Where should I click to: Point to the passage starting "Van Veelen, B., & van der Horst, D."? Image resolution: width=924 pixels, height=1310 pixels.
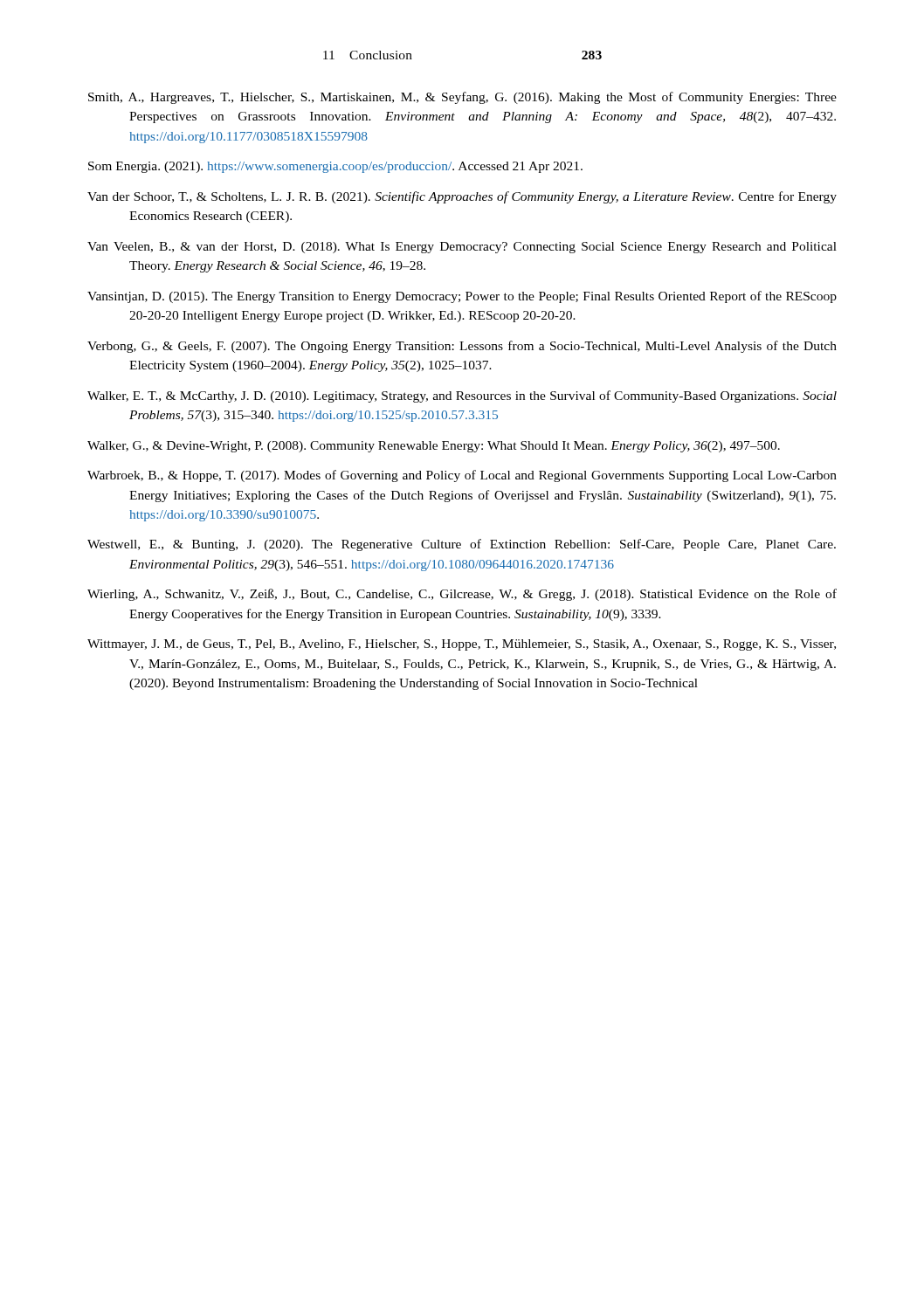coord(462,256)
